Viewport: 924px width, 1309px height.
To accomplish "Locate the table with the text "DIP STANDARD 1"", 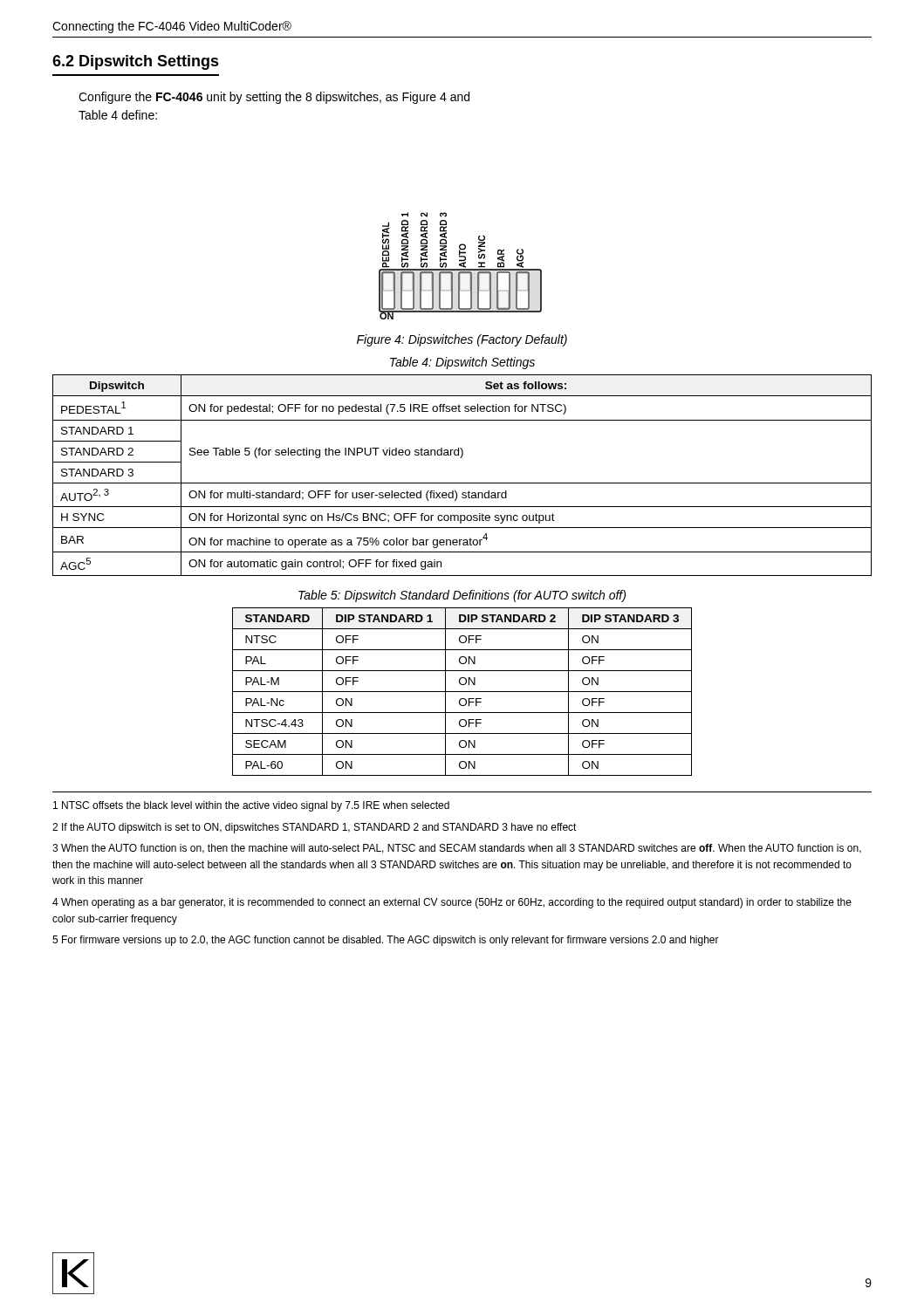I will (462, 692).
